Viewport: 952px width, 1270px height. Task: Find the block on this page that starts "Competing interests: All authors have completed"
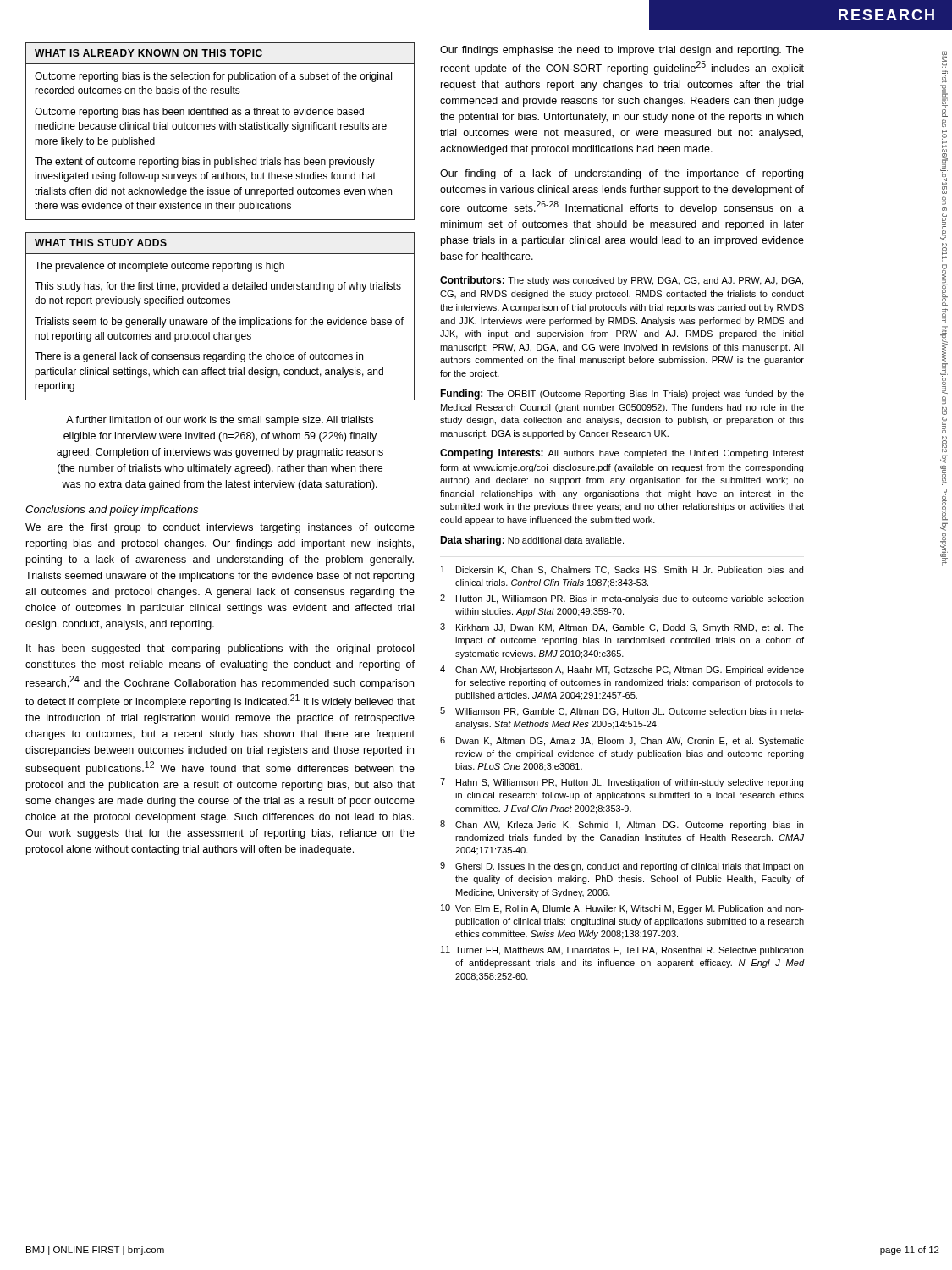622,486
